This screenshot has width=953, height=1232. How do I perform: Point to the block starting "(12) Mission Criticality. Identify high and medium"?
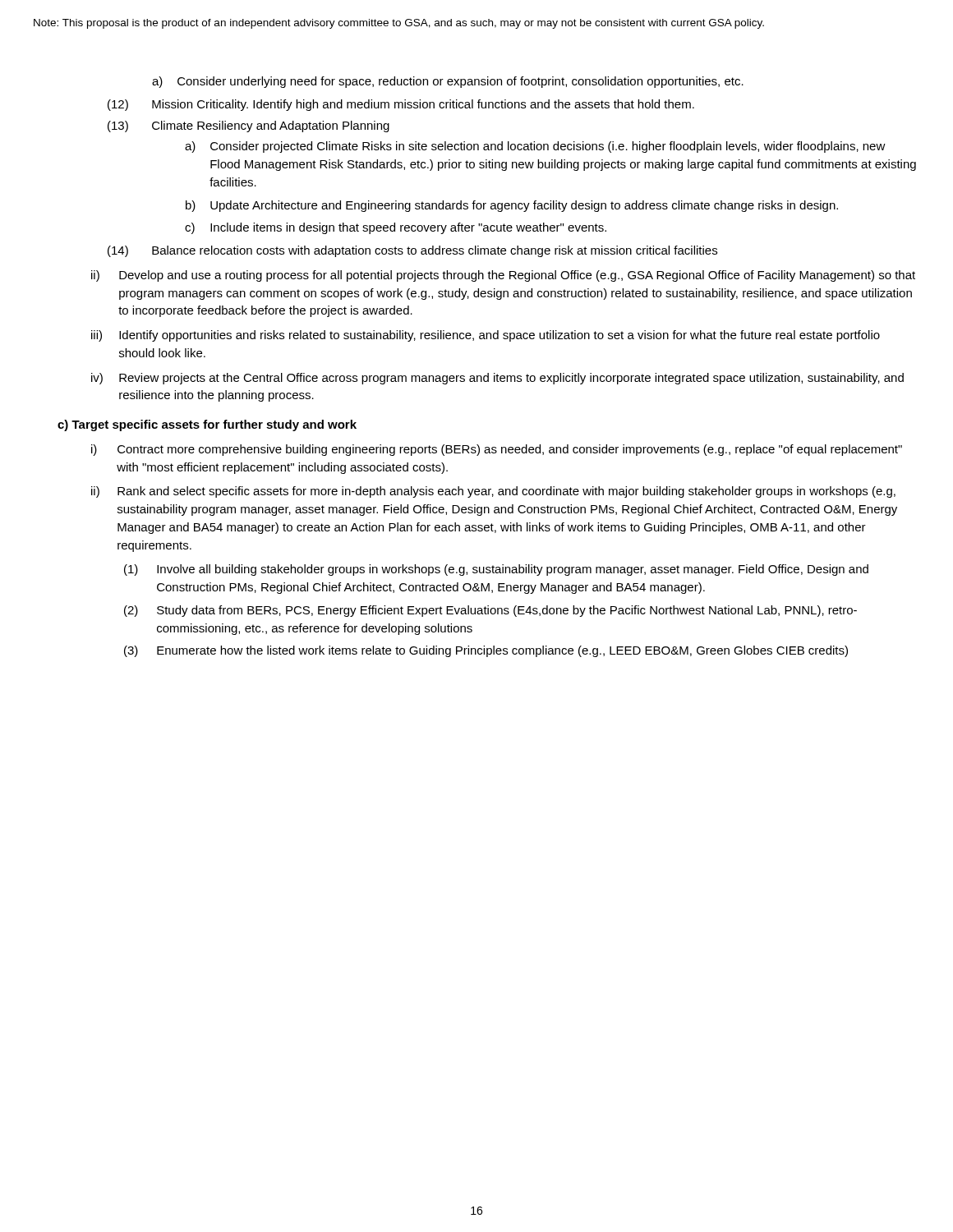point(401,104)
